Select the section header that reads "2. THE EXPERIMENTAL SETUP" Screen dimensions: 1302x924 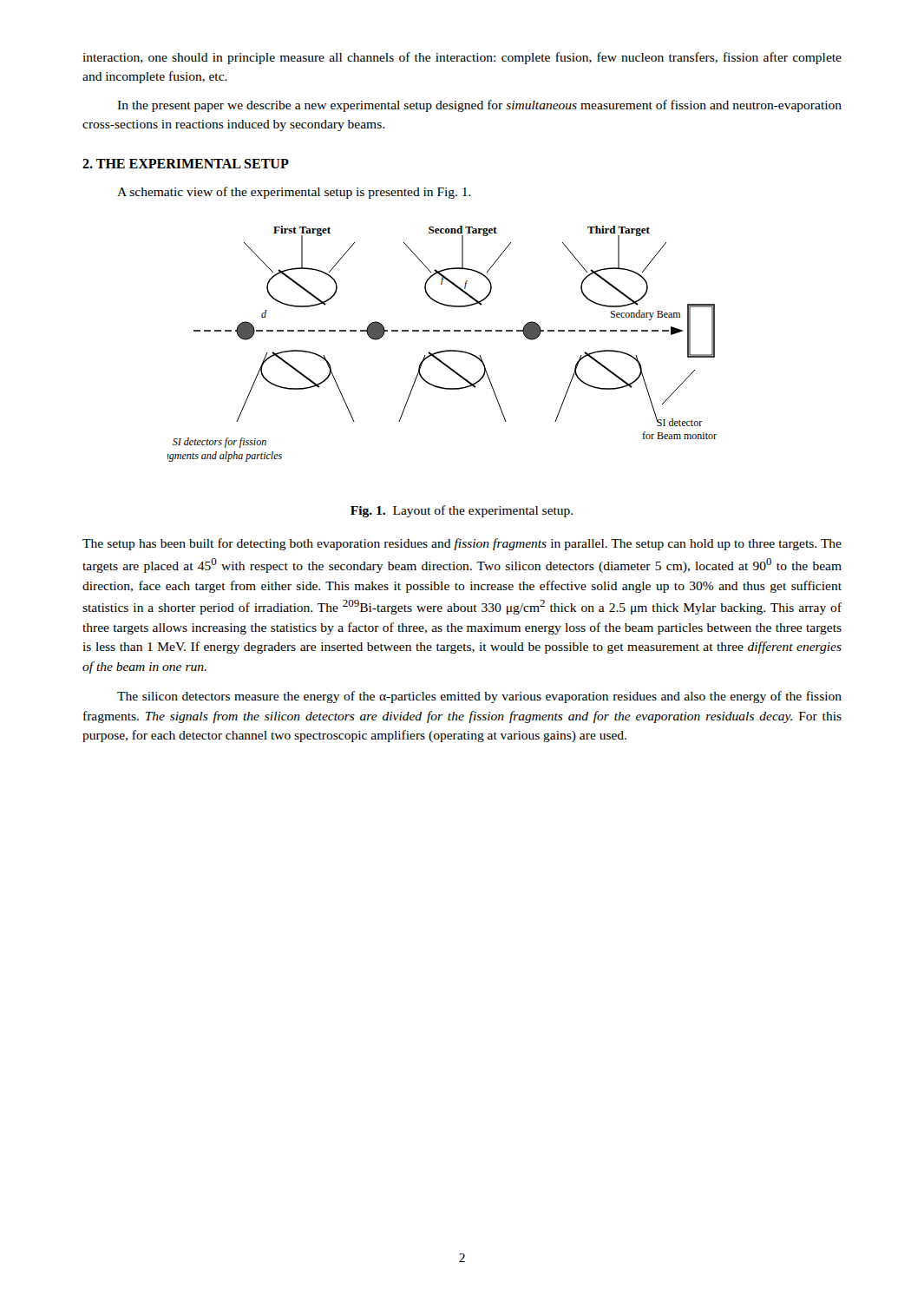(186, 163)
